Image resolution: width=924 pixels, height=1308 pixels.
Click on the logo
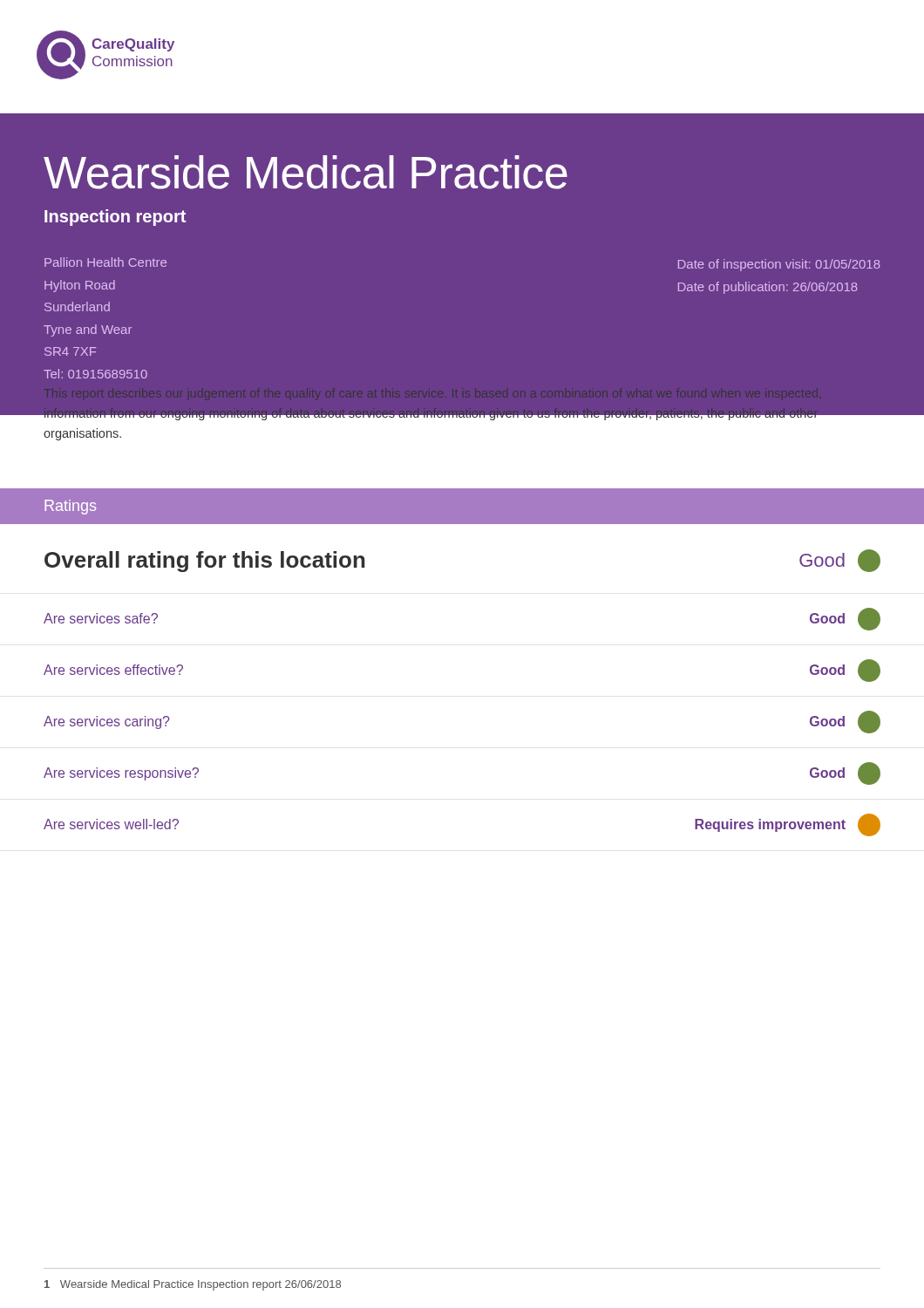(105, 61)
